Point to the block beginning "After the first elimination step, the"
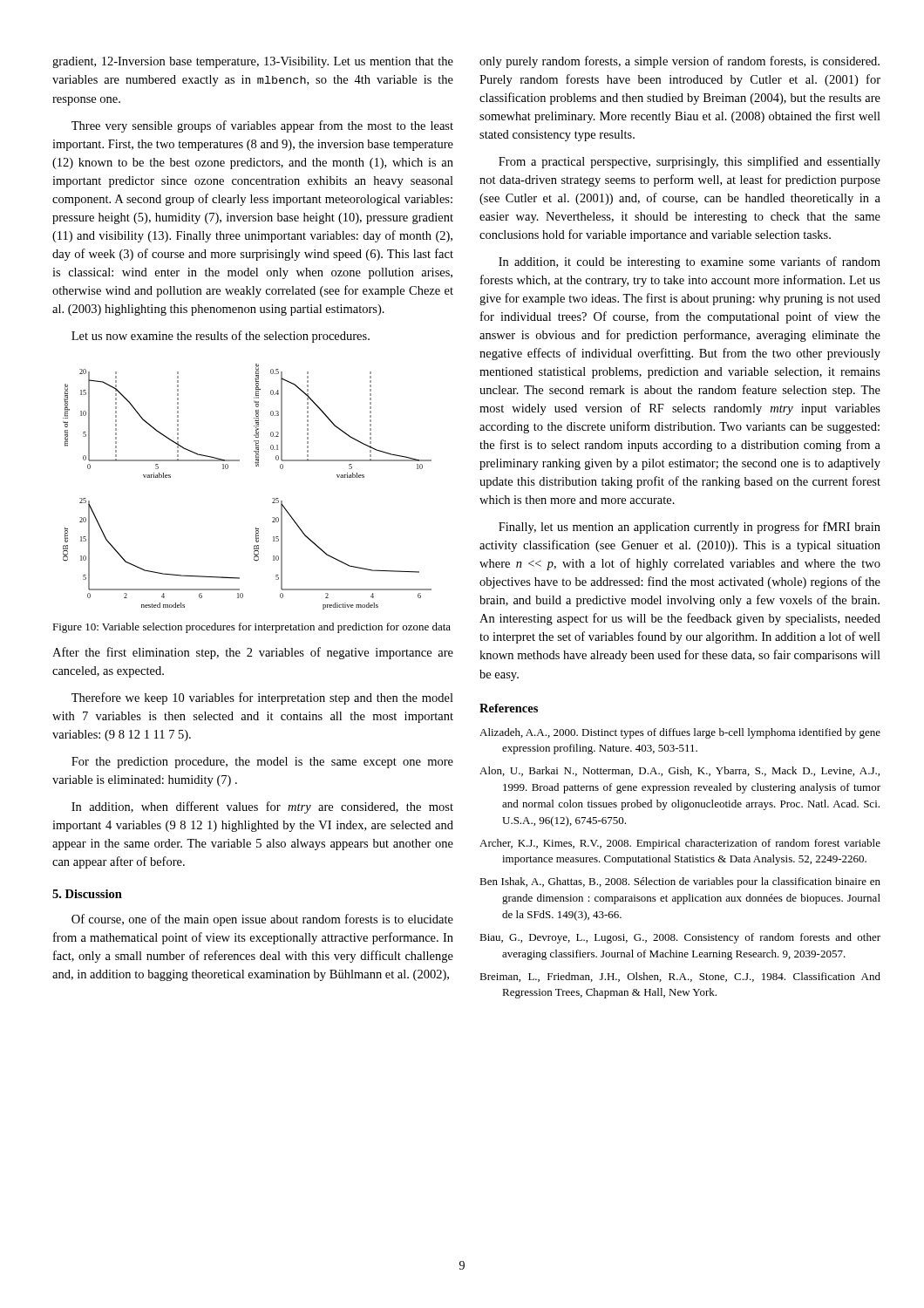Image resolution: width=924 pixels, height=1308 pixels. (x=253, y=757)
